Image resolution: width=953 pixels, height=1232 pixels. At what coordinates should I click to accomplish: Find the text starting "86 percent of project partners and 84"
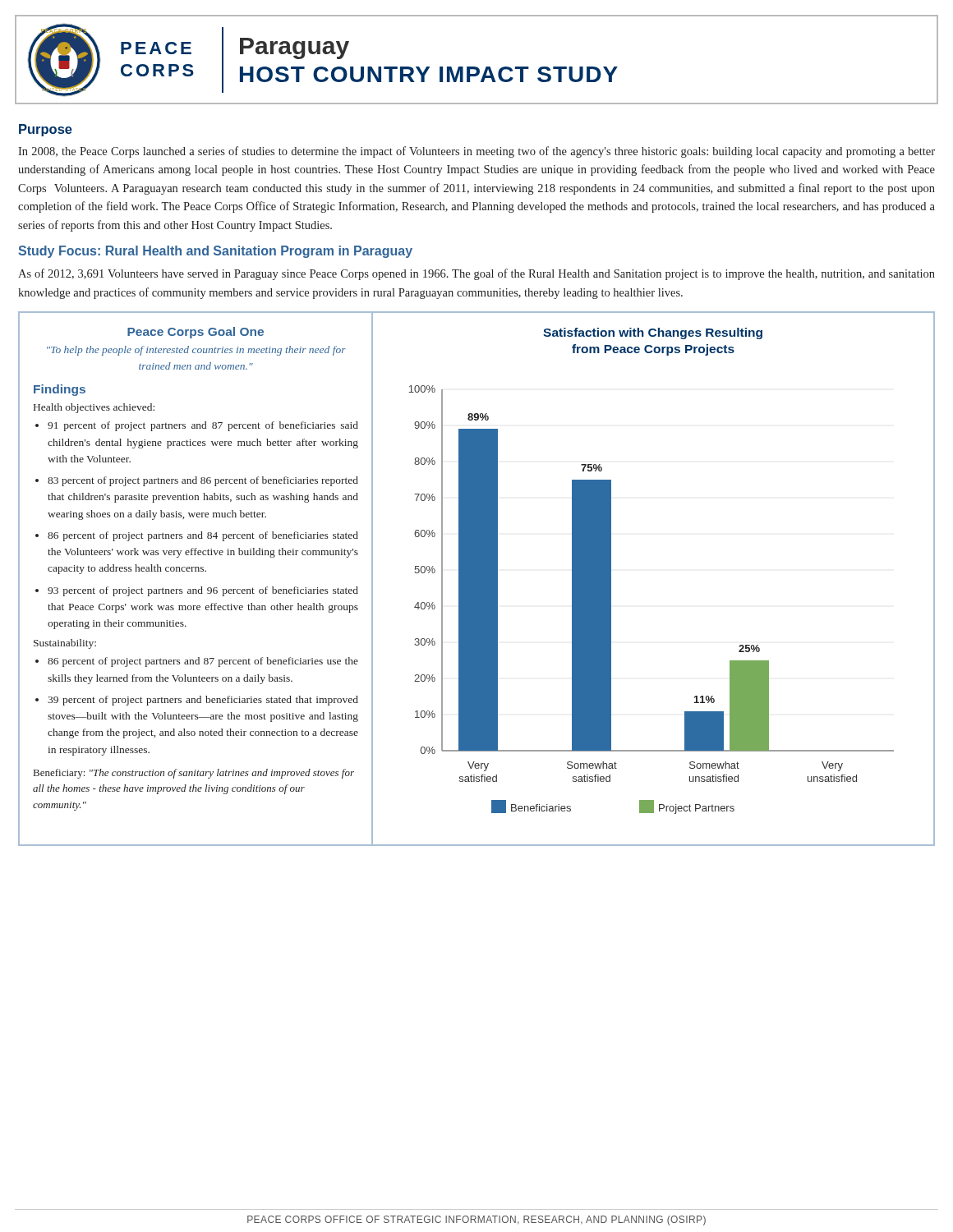pyautogui.click(x=203, y=552)
